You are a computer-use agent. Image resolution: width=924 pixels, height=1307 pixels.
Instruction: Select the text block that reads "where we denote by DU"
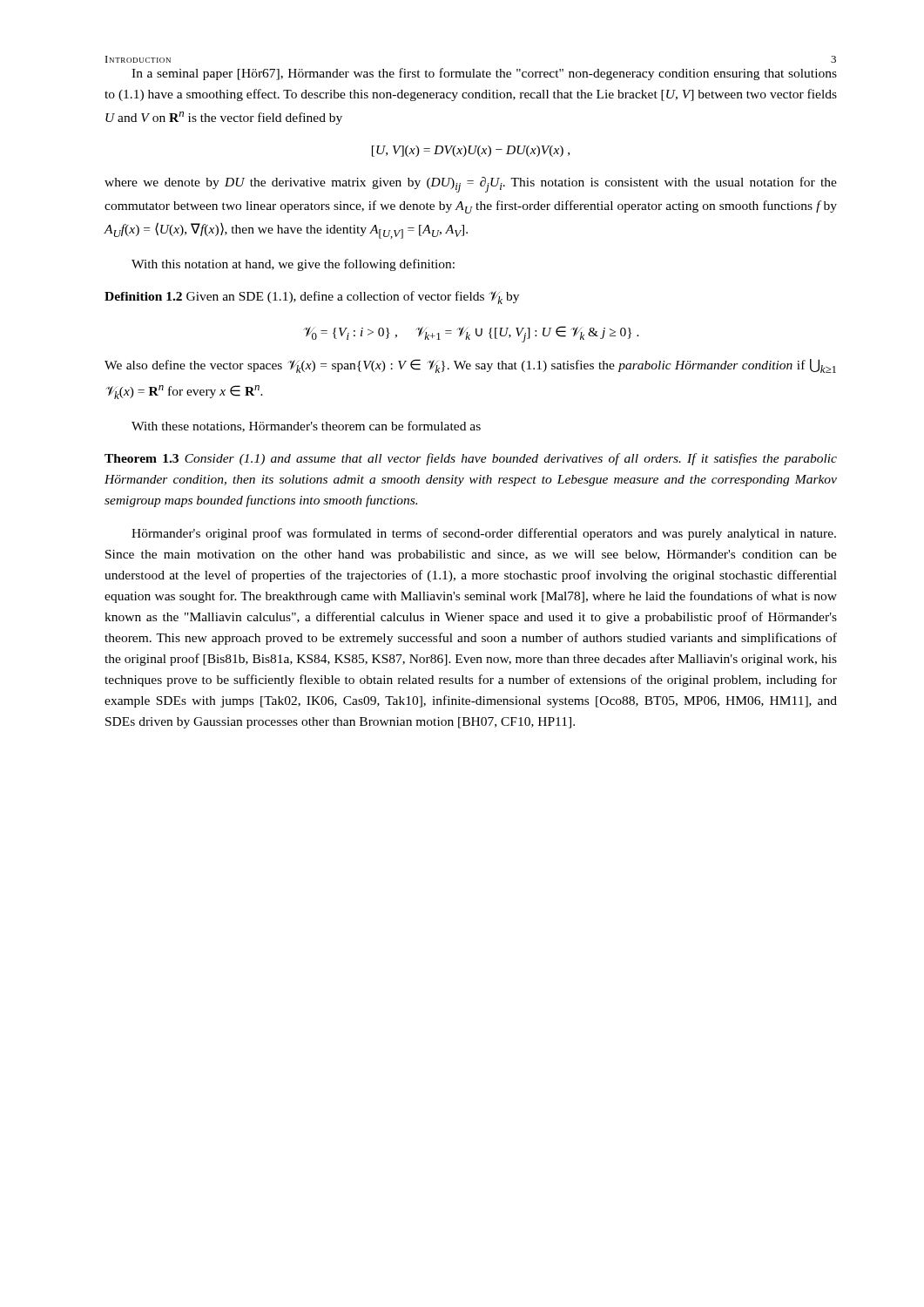click(471, 223)
